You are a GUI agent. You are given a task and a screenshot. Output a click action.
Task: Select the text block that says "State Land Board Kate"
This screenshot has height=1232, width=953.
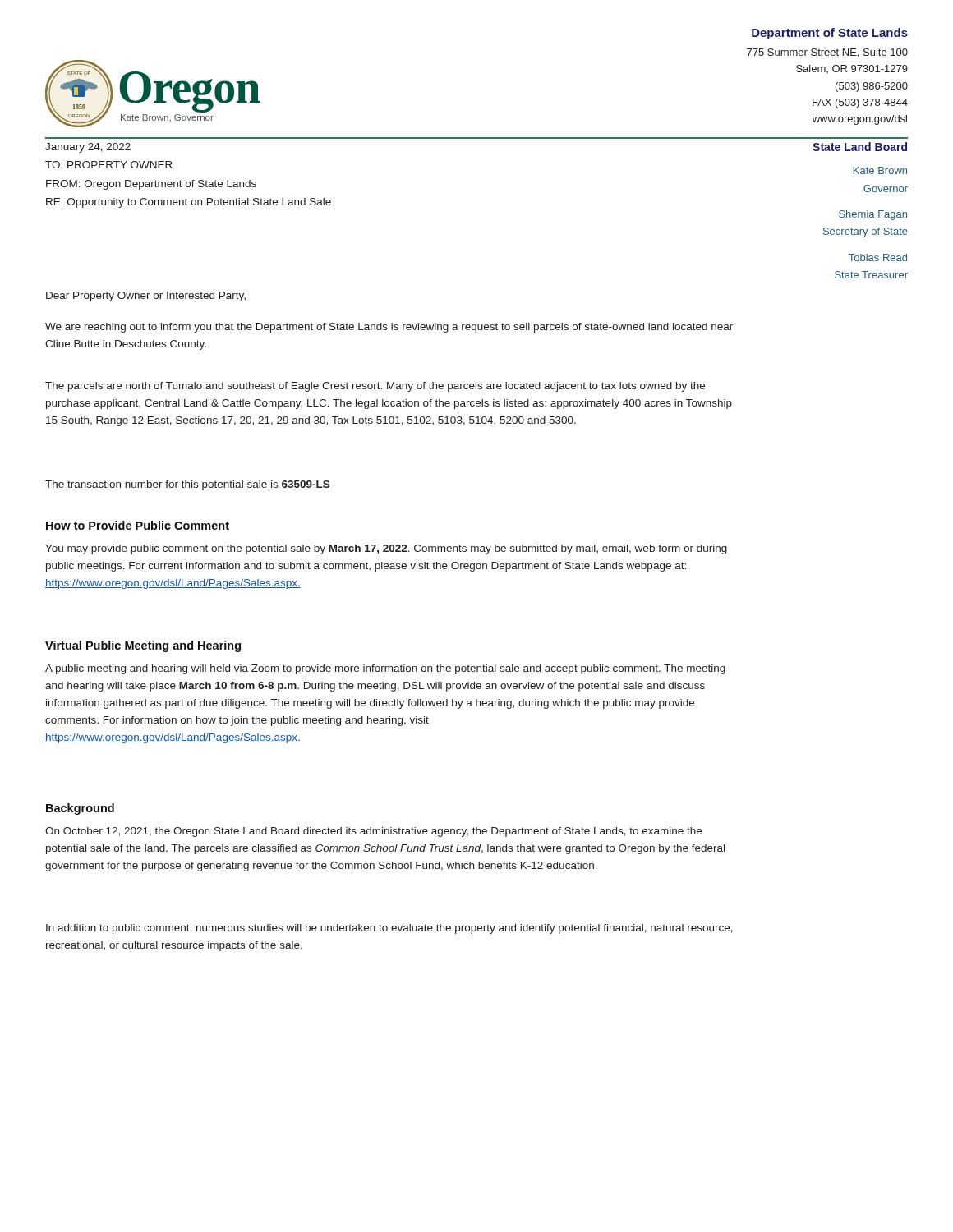coord(830,211)
